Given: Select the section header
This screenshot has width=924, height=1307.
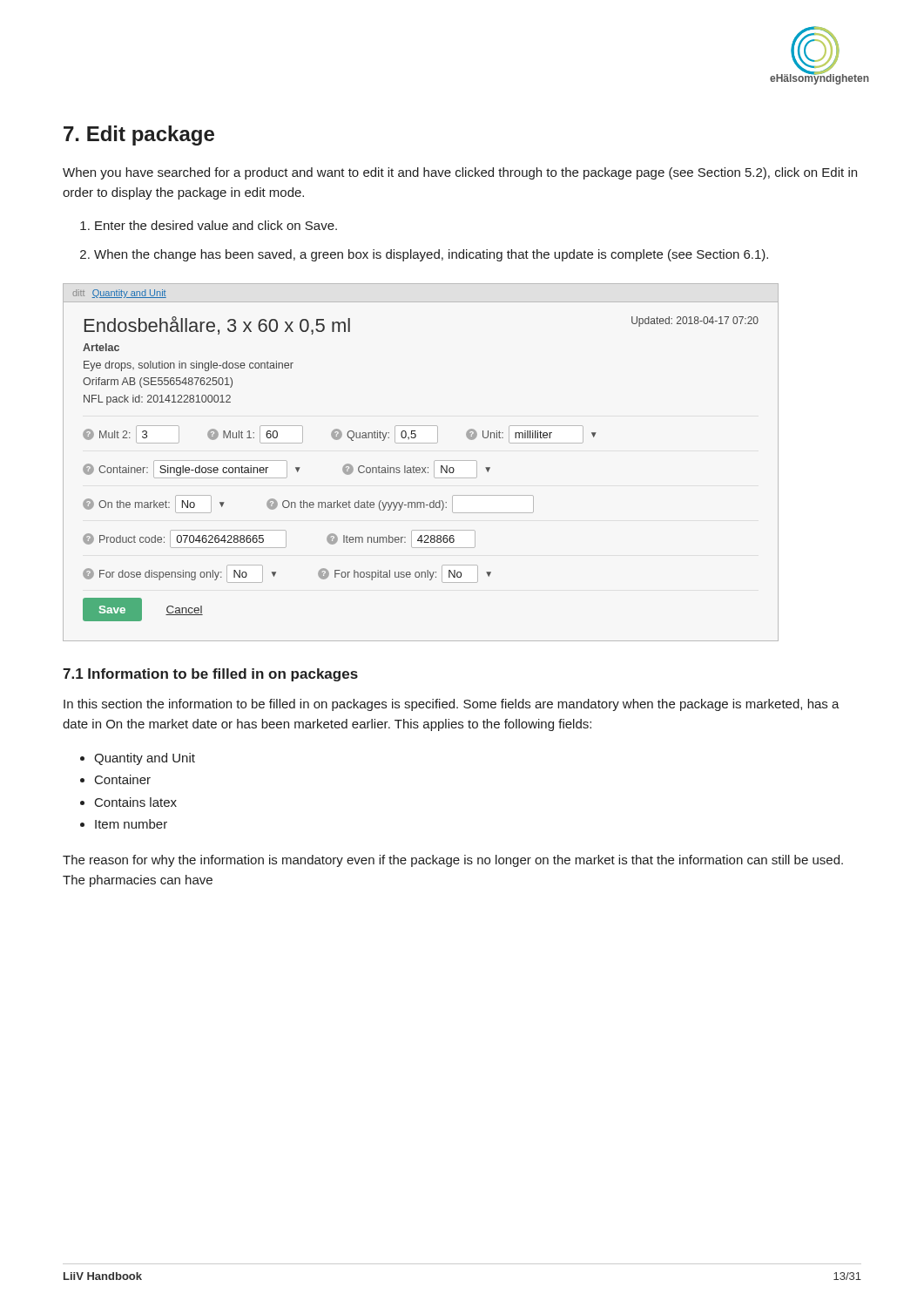Looking at the screenshot, I should tap(462, 674).
